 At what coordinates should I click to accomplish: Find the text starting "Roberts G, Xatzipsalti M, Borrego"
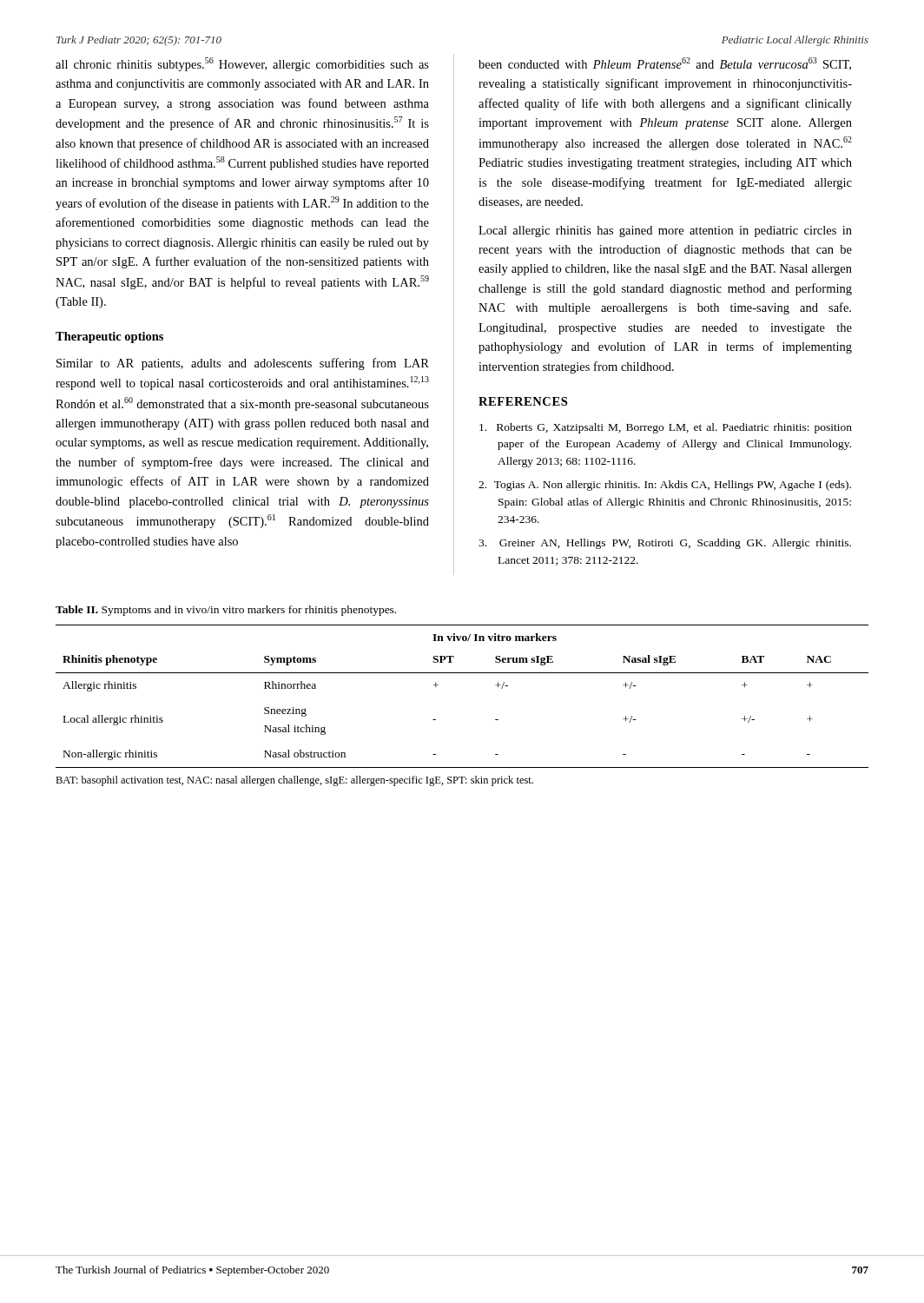pos(665,444)
